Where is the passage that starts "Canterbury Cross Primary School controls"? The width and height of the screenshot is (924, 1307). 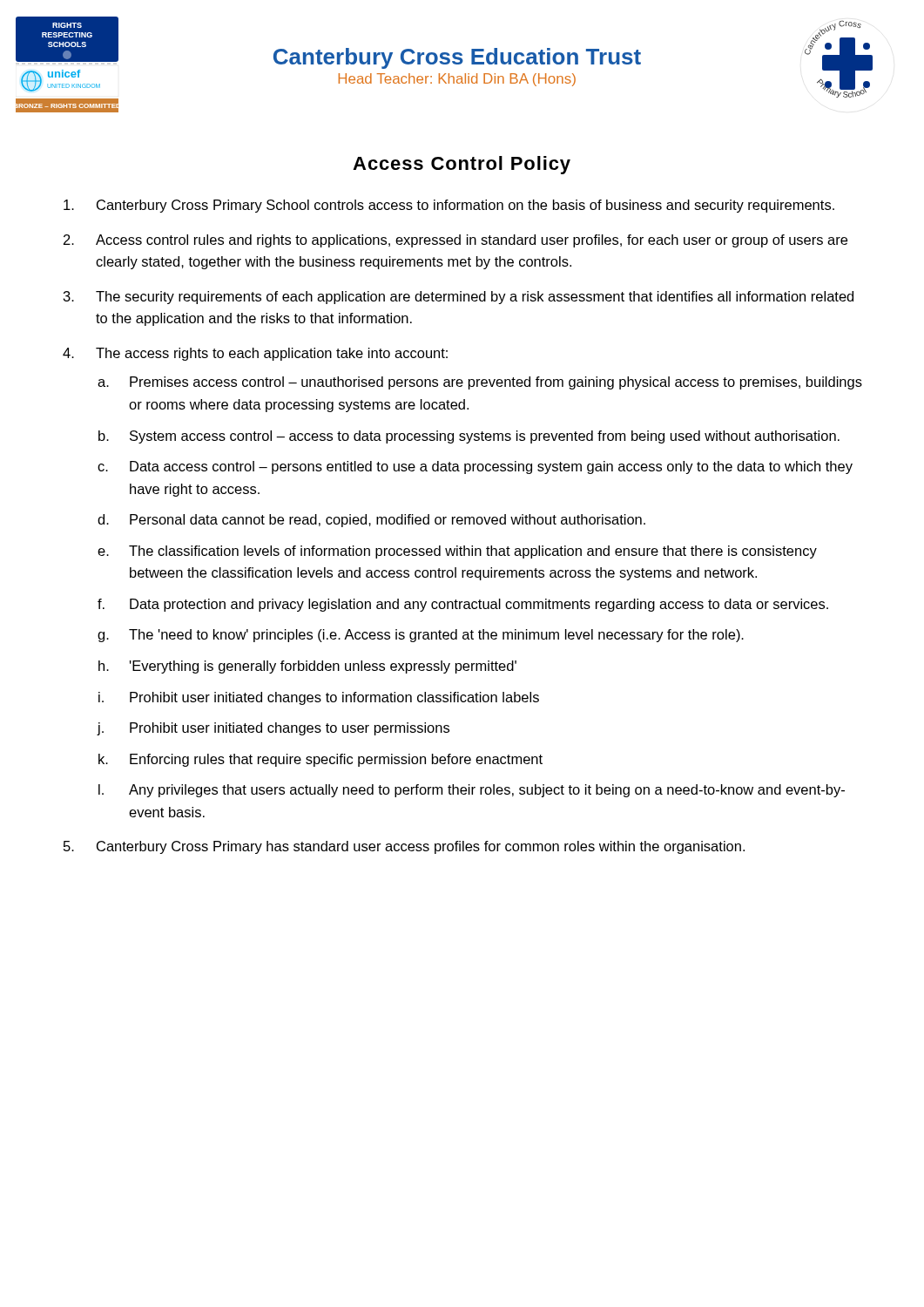[x=466, y=205]
